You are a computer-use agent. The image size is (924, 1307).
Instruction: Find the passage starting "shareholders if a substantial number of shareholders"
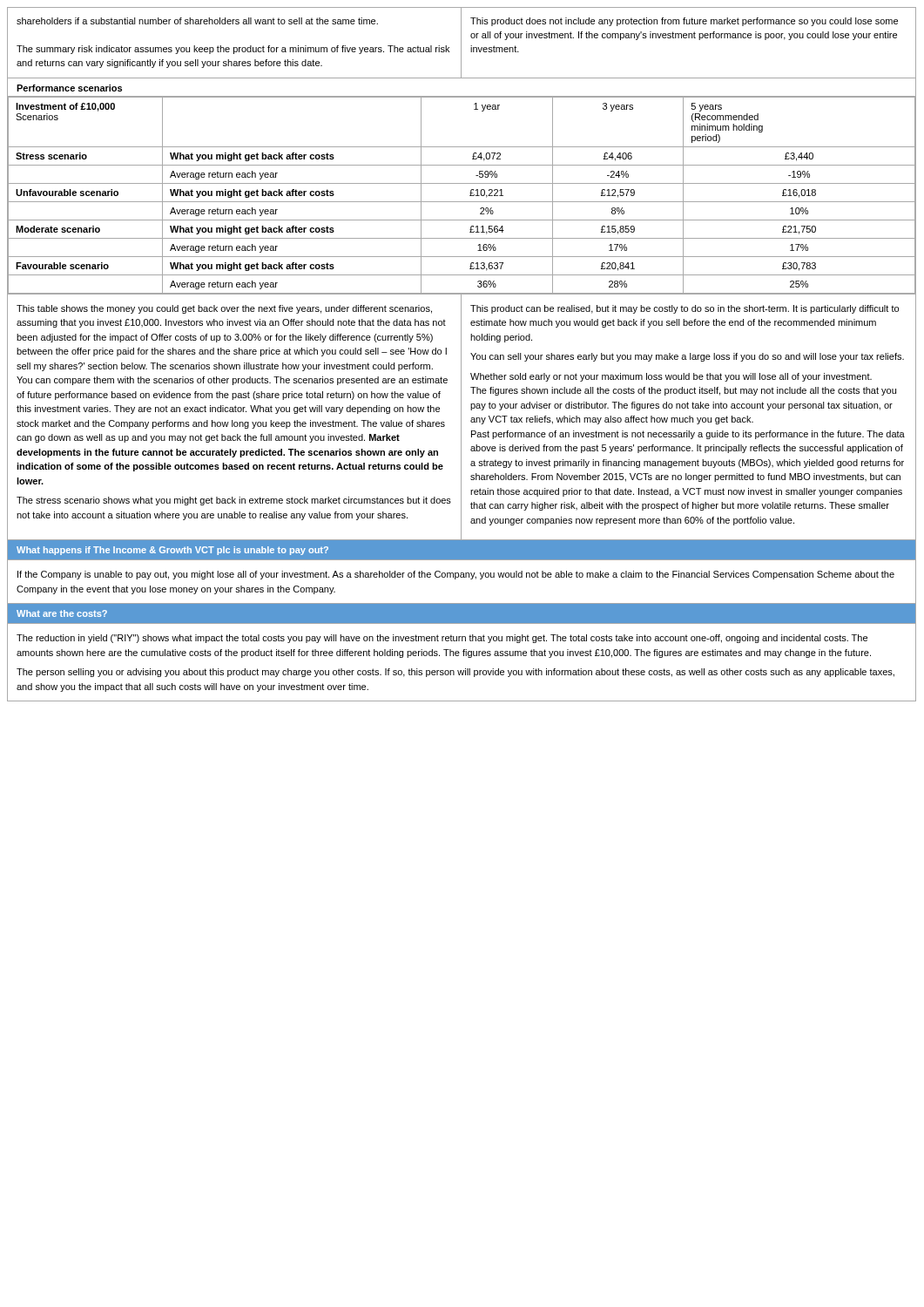point(233,42)
